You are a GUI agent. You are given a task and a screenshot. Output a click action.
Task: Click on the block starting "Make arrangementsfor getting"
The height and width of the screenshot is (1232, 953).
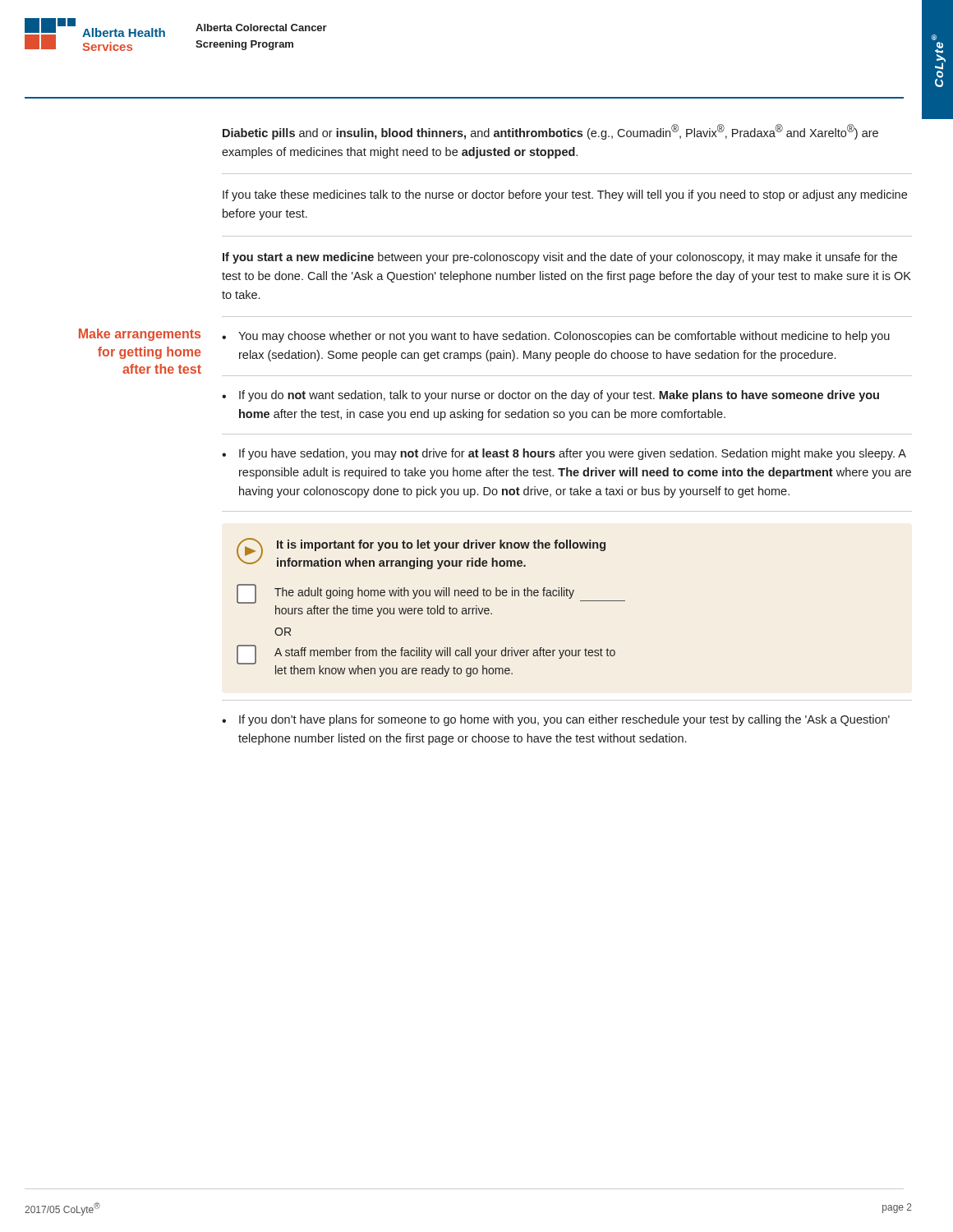(x=140, y=352)
